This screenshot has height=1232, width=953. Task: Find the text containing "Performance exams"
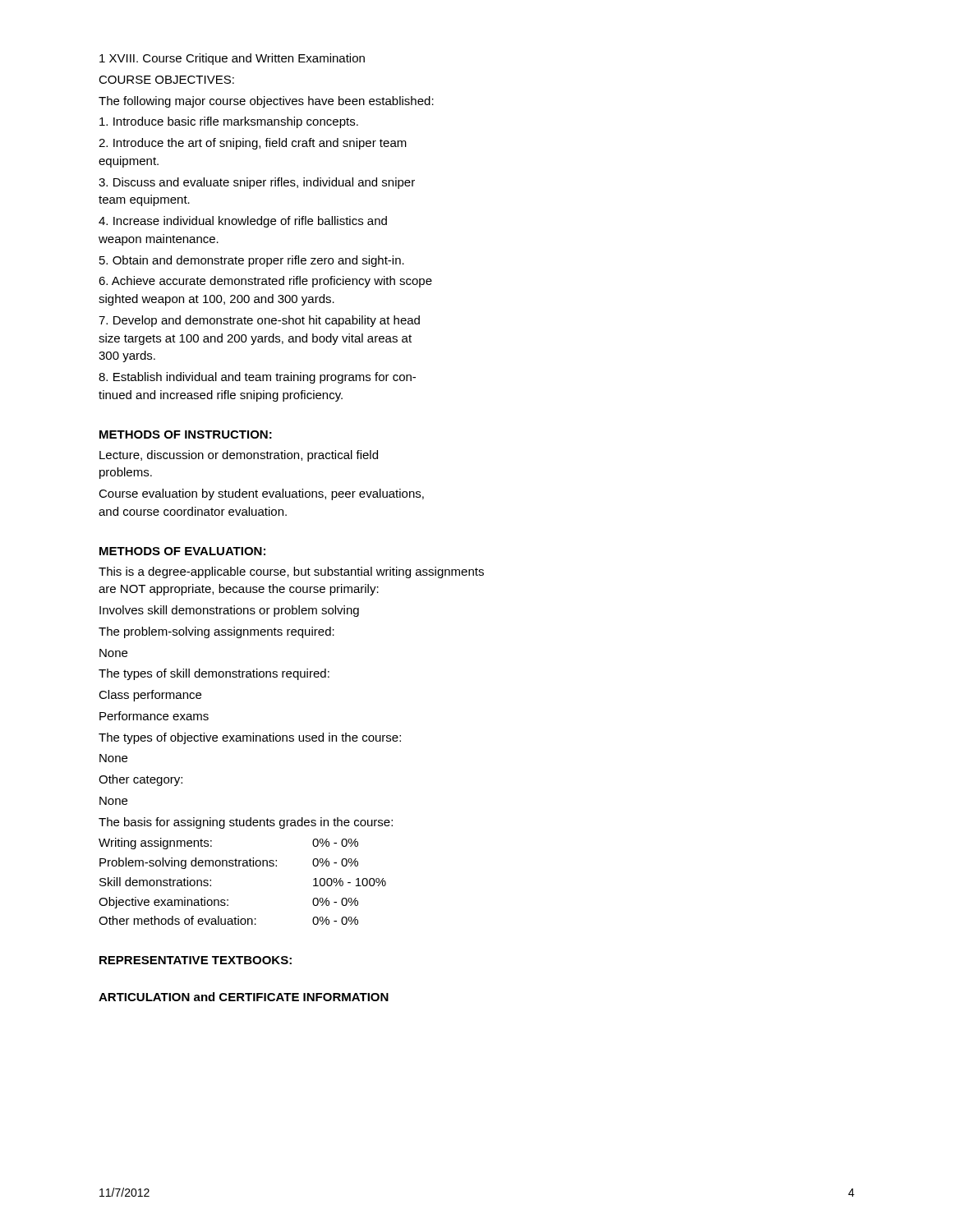pos(154,716)
